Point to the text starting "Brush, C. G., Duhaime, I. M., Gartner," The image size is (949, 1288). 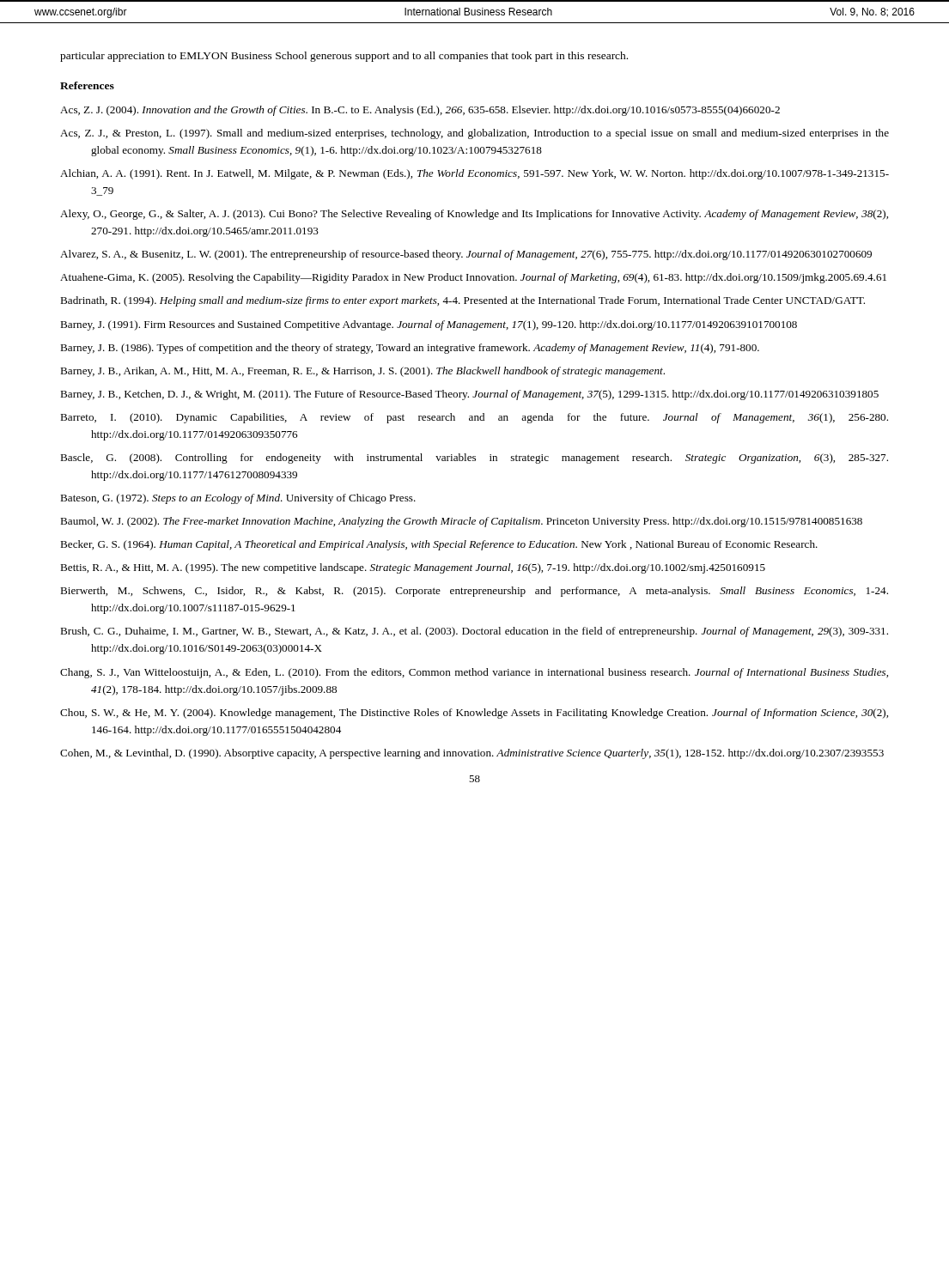[x=474, y=640]
